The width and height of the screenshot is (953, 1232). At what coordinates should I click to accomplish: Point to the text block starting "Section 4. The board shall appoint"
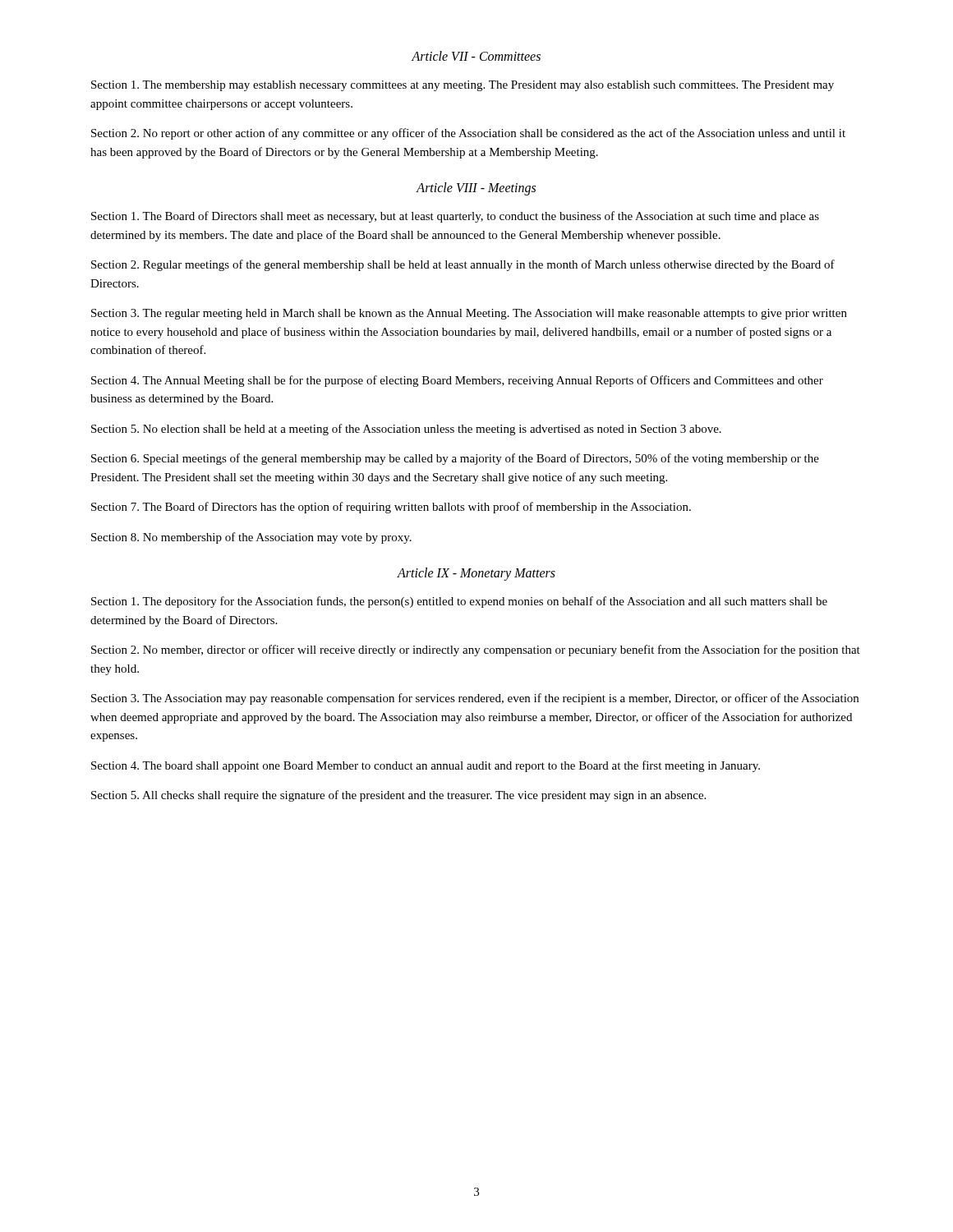[426, 765]
